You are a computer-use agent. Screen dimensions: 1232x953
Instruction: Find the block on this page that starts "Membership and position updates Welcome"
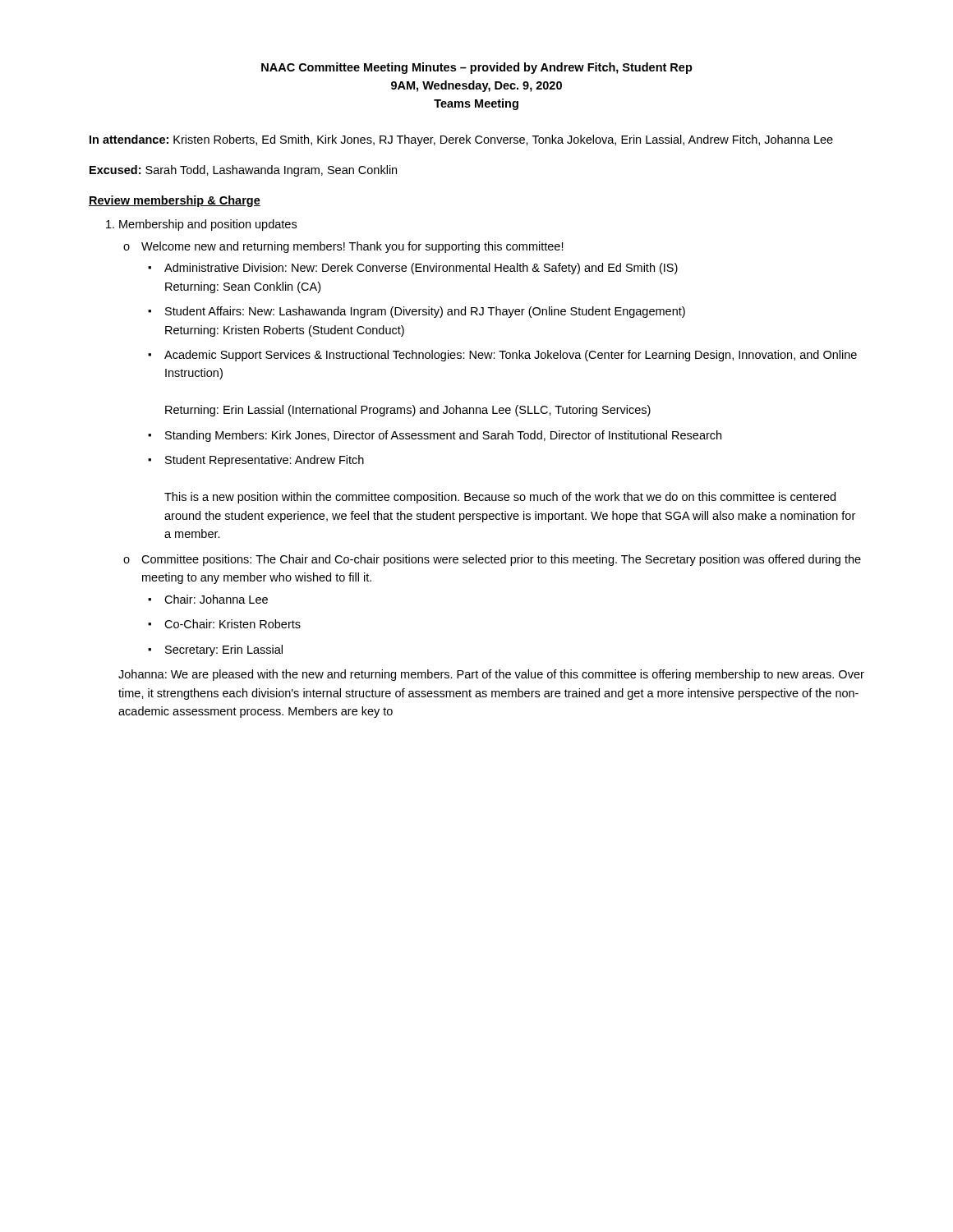point(208,225)
